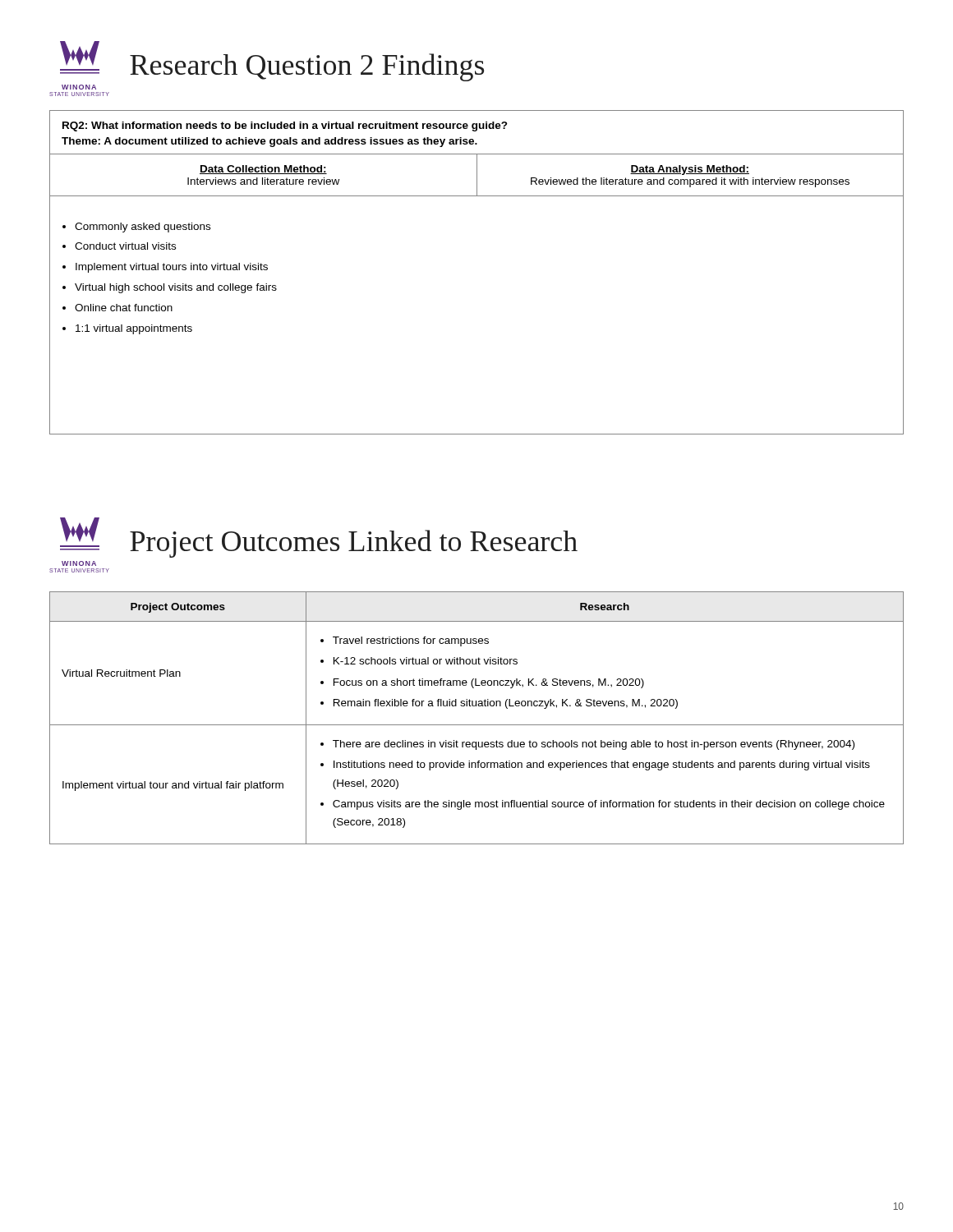Where does it say "Commonly asked questions"?

click(143, 226)
